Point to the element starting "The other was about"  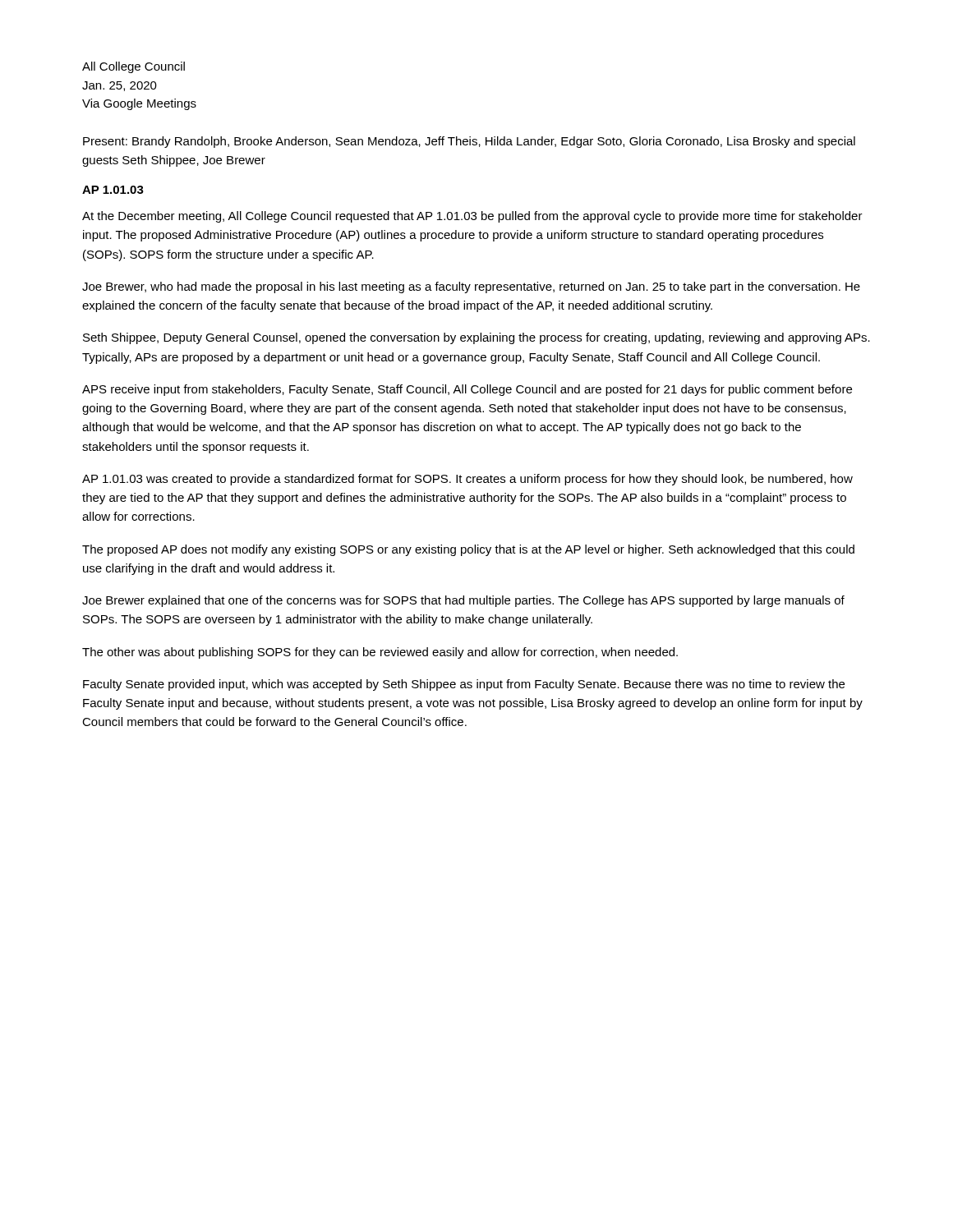click(476, 651)
